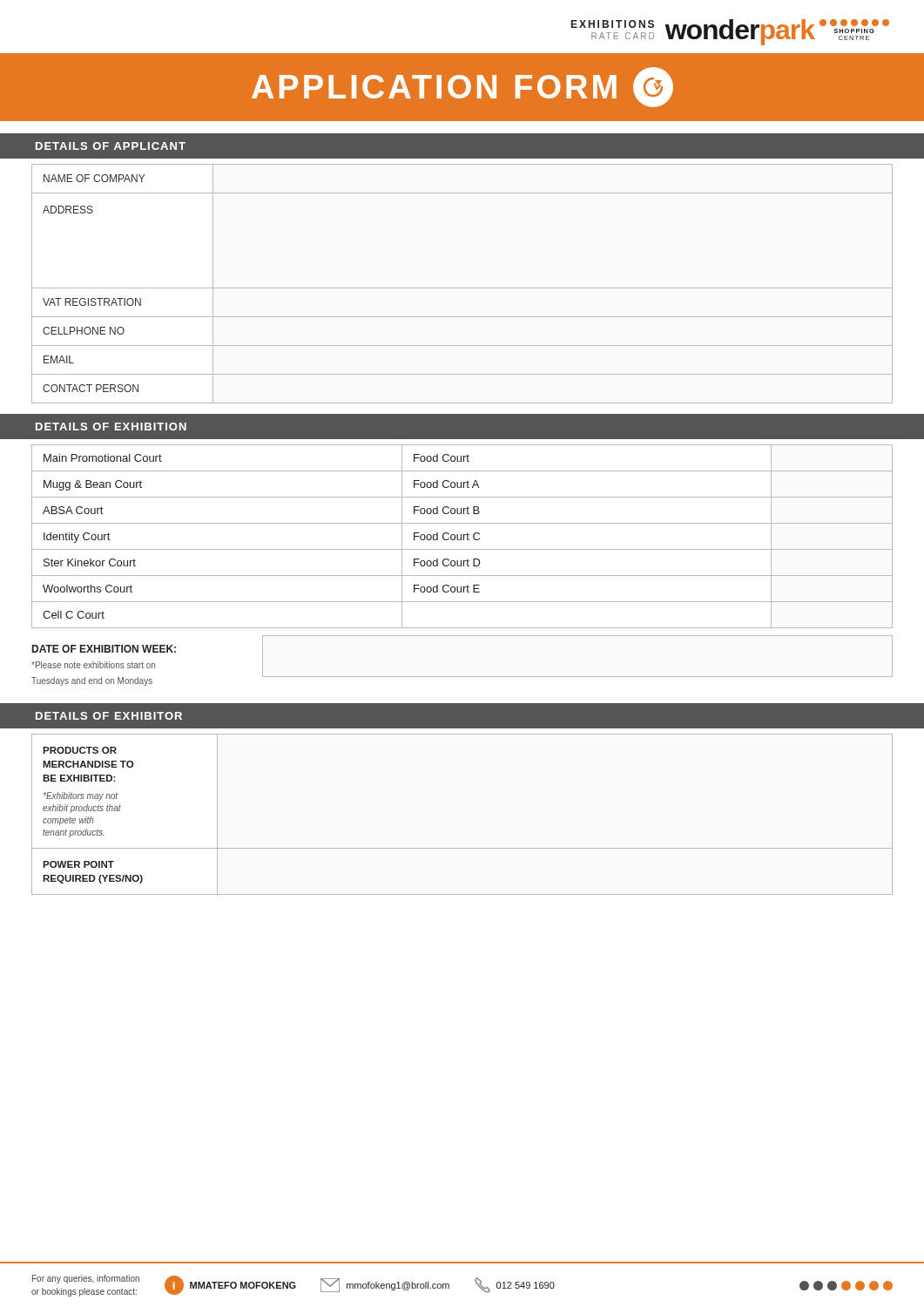Locate the passage starting "DATE OF EXHIBITION WEEK: *Please note exhibitions start"
Screen dimensions: 1307x924
[462, 664]
